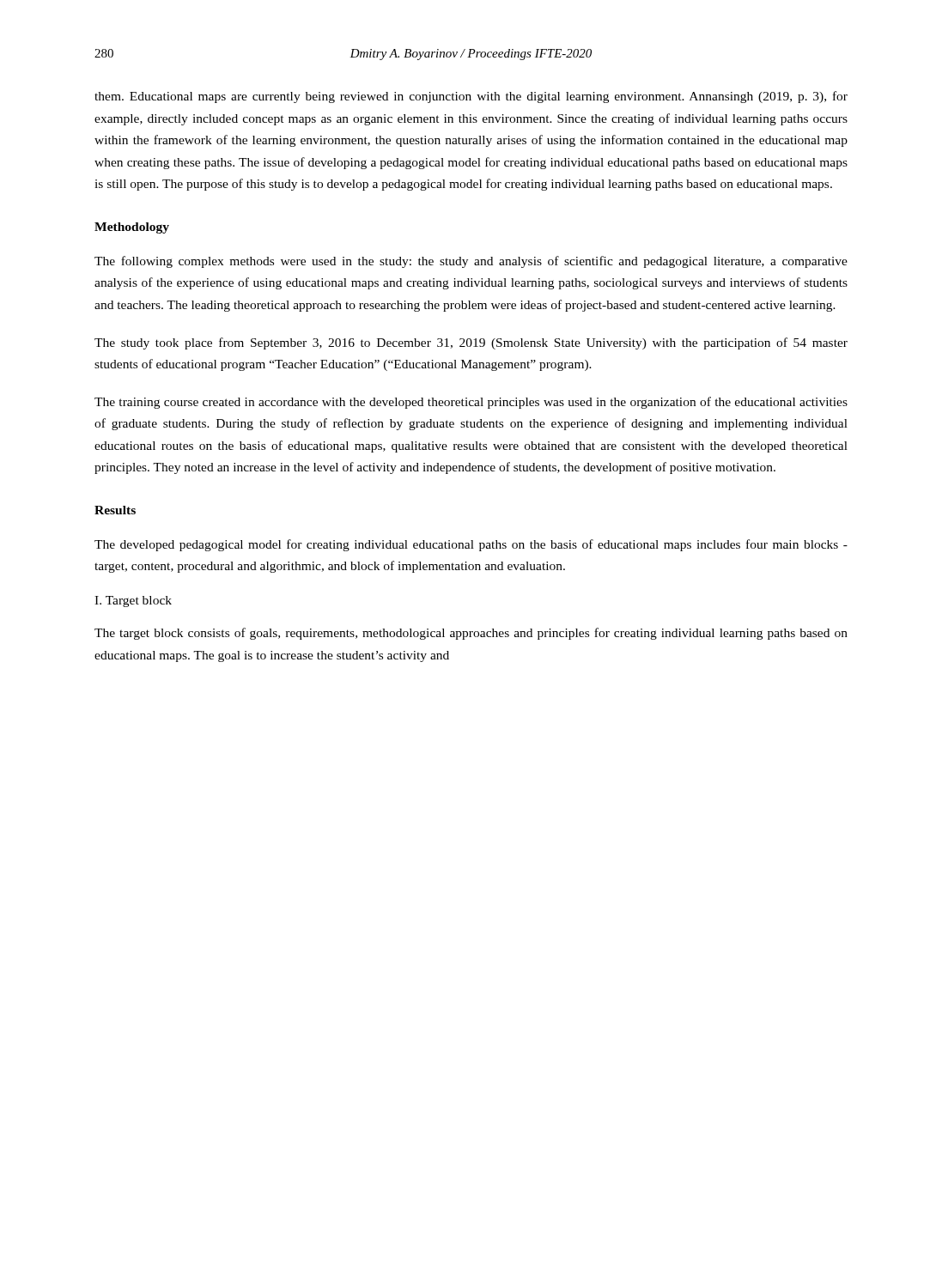Where is the passage that starts "The developed pedagogical model for"?
942x1288 pixels.
pyautogui.click(x=471, y=555)
